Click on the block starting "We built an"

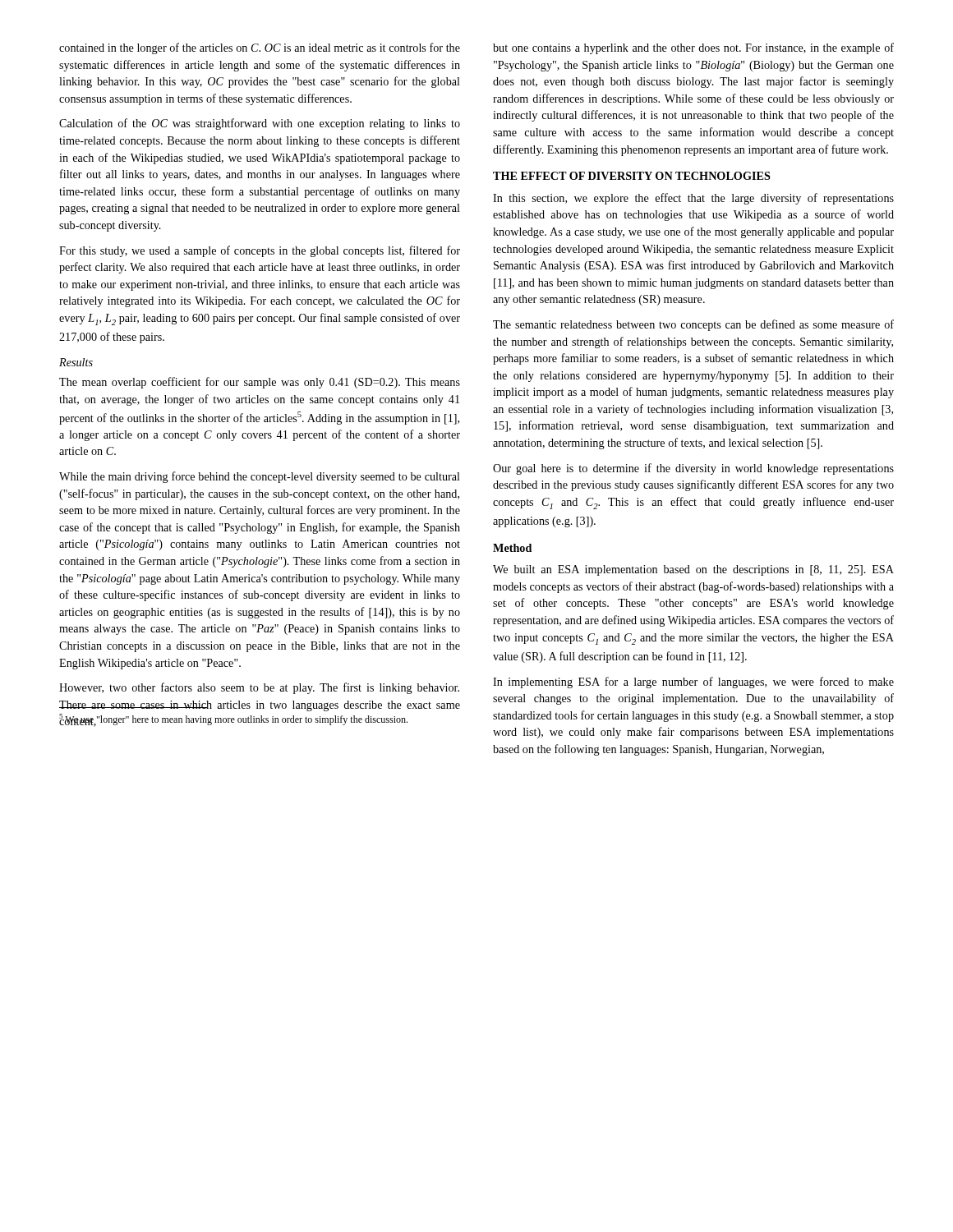(693, 613)
